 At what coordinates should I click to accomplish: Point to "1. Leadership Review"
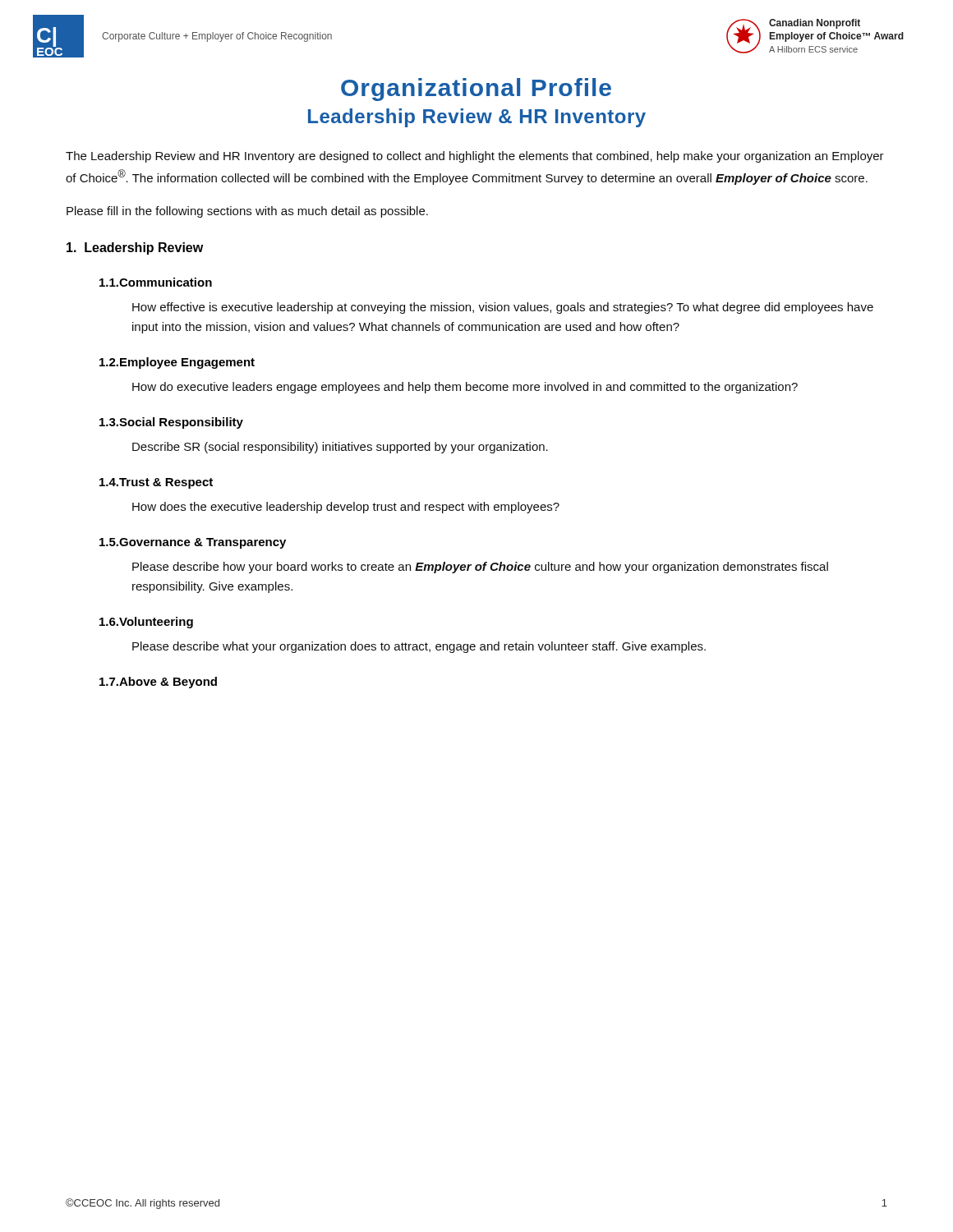click(134, 248)
